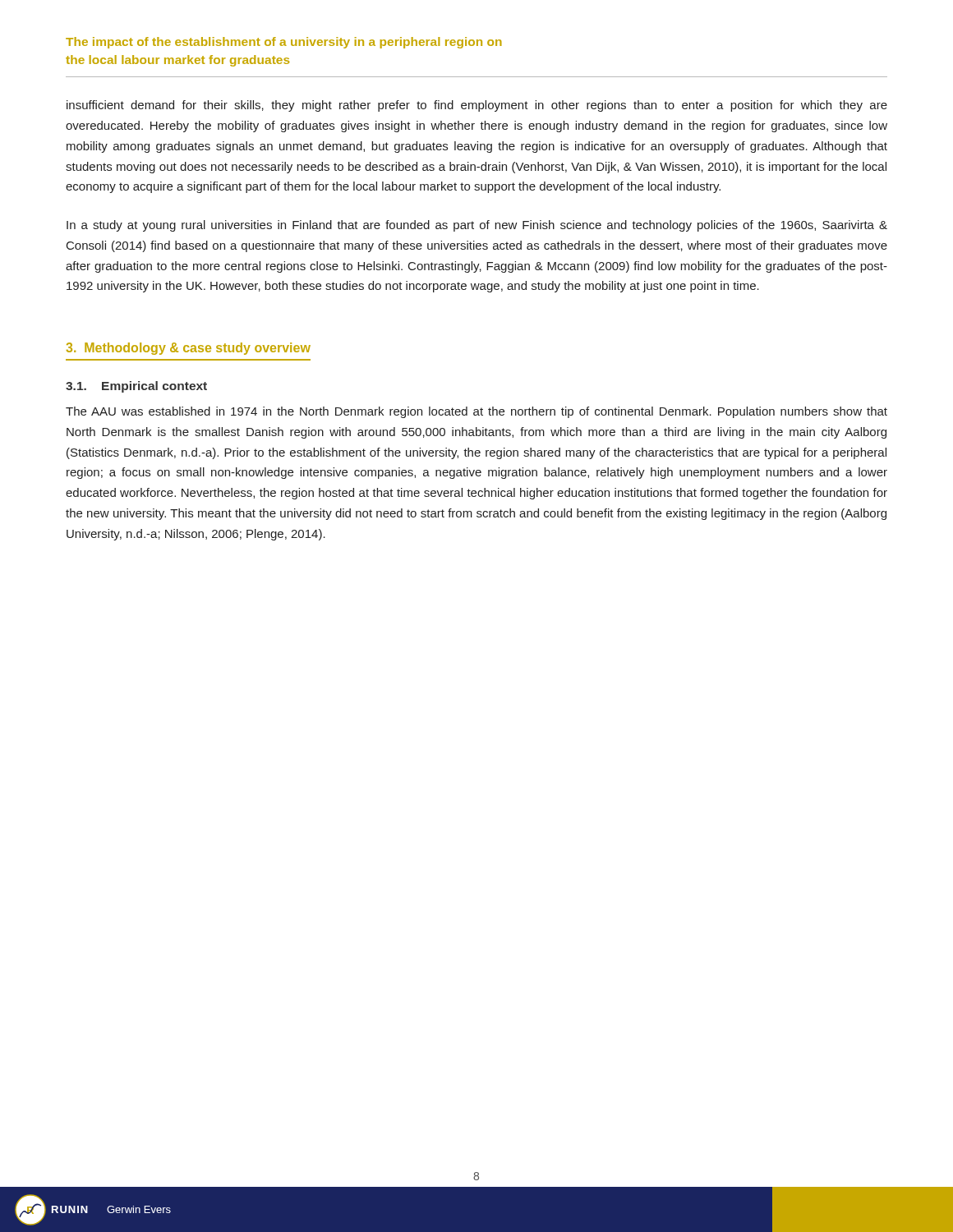Point to the passage starting "The AAU was established"
Image resolution: width=953 pixels, height=1232 pixels.
[476, 472]
